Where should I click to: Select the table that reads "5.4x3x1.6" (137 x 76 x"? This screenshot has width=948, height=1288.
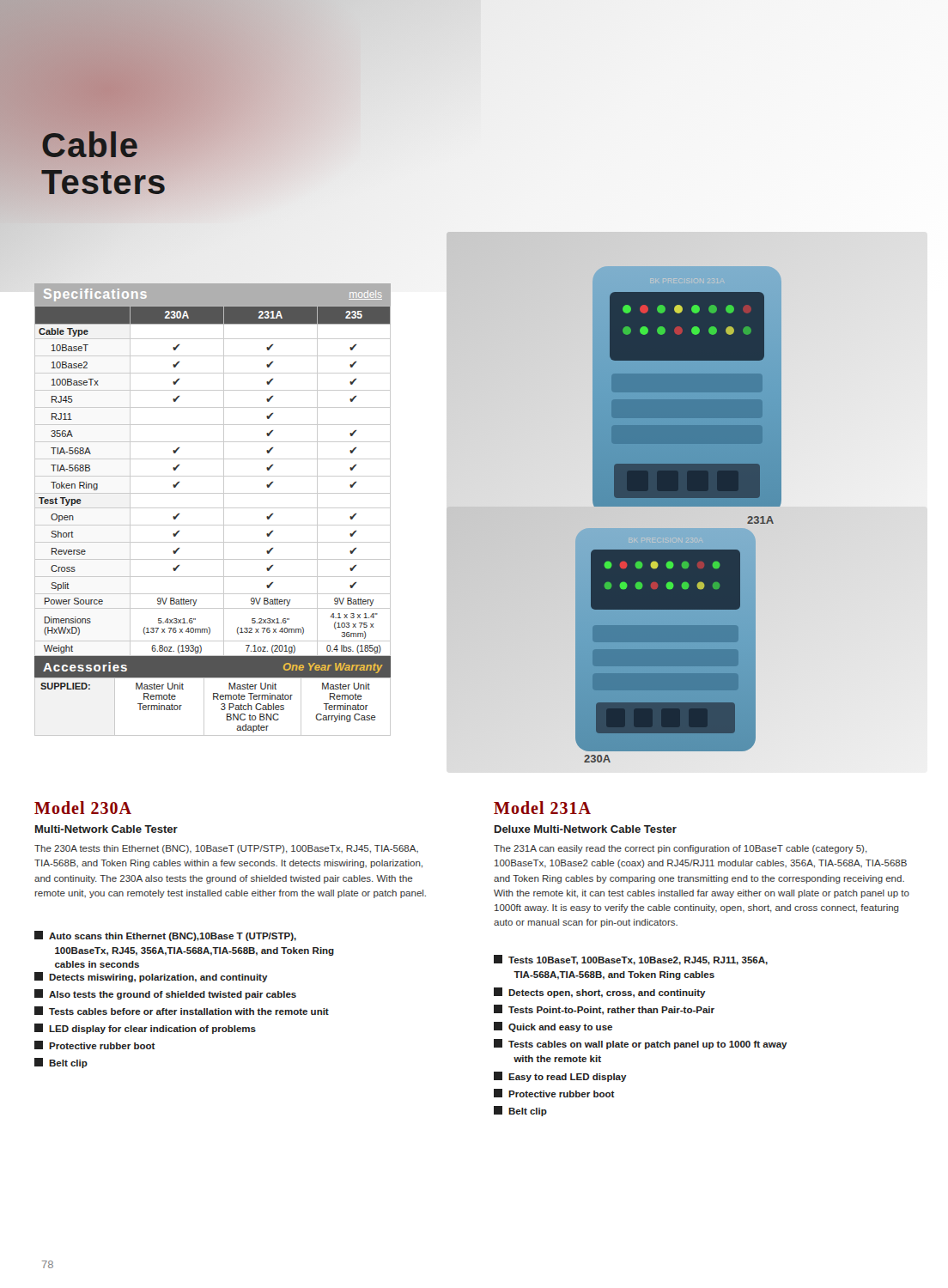[212, 510]
